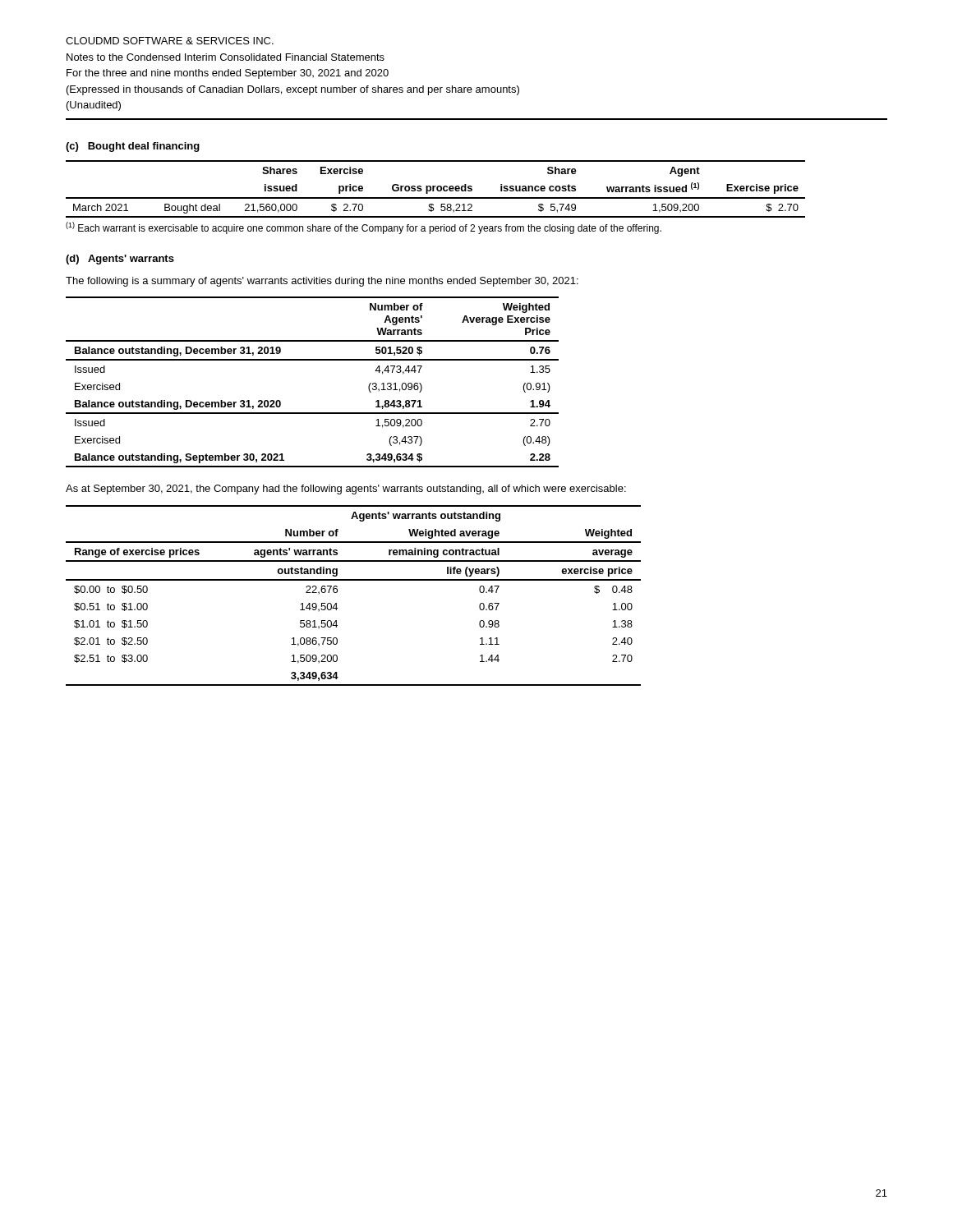The width and height of the screenshot is (953, 1232).
Task: Locate the table with the text "$ 0.48"
Action: (x=476, y=595)
